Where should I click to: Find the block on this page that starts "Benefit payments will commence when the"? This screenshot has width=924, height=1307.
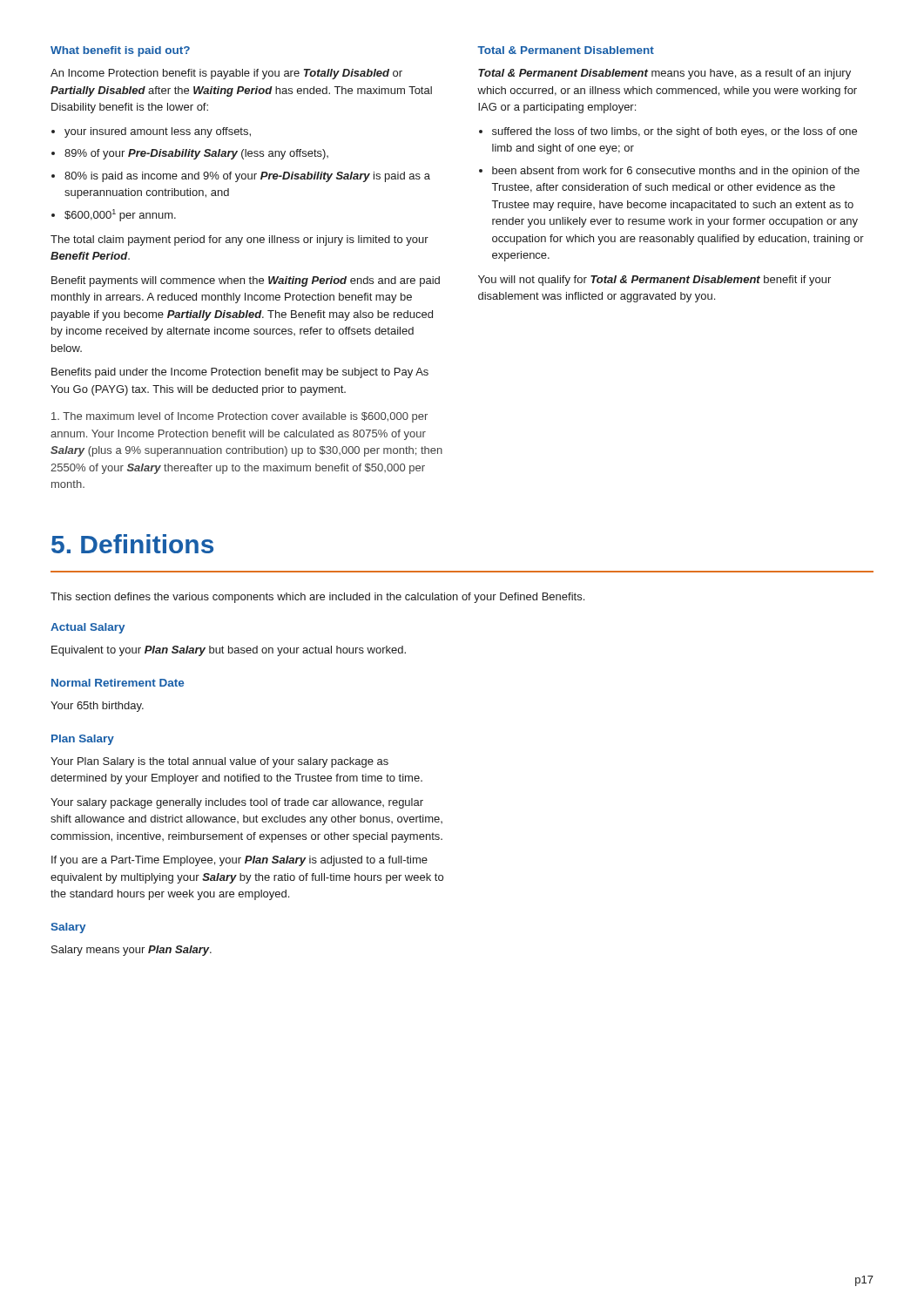(x=248, y=314)
